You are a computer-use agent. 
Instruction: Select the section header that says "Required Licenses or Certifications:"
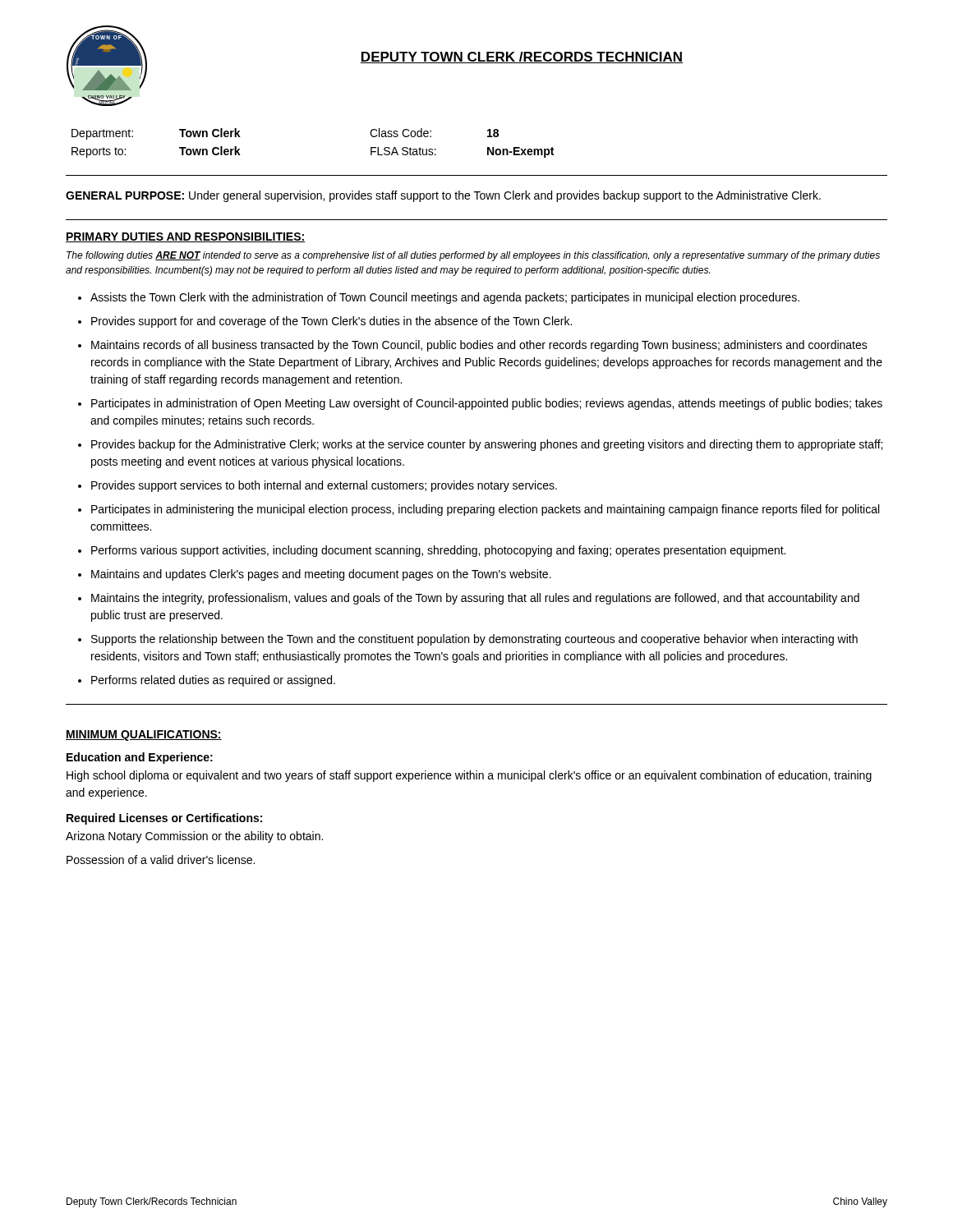(164, 818)
